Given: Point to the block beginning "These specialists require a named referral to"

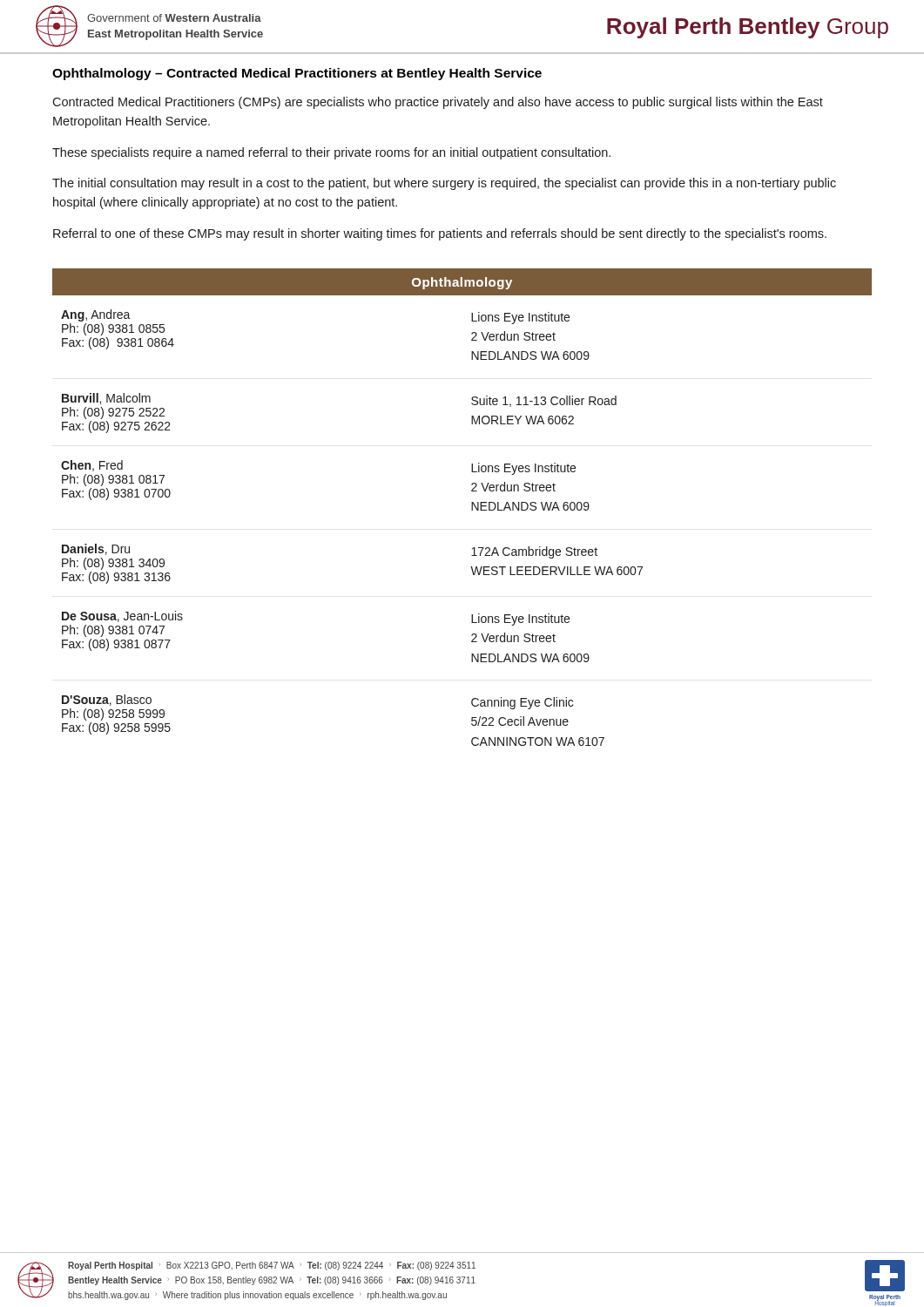Looking at the screenshot, I should (x=332, y=152).
